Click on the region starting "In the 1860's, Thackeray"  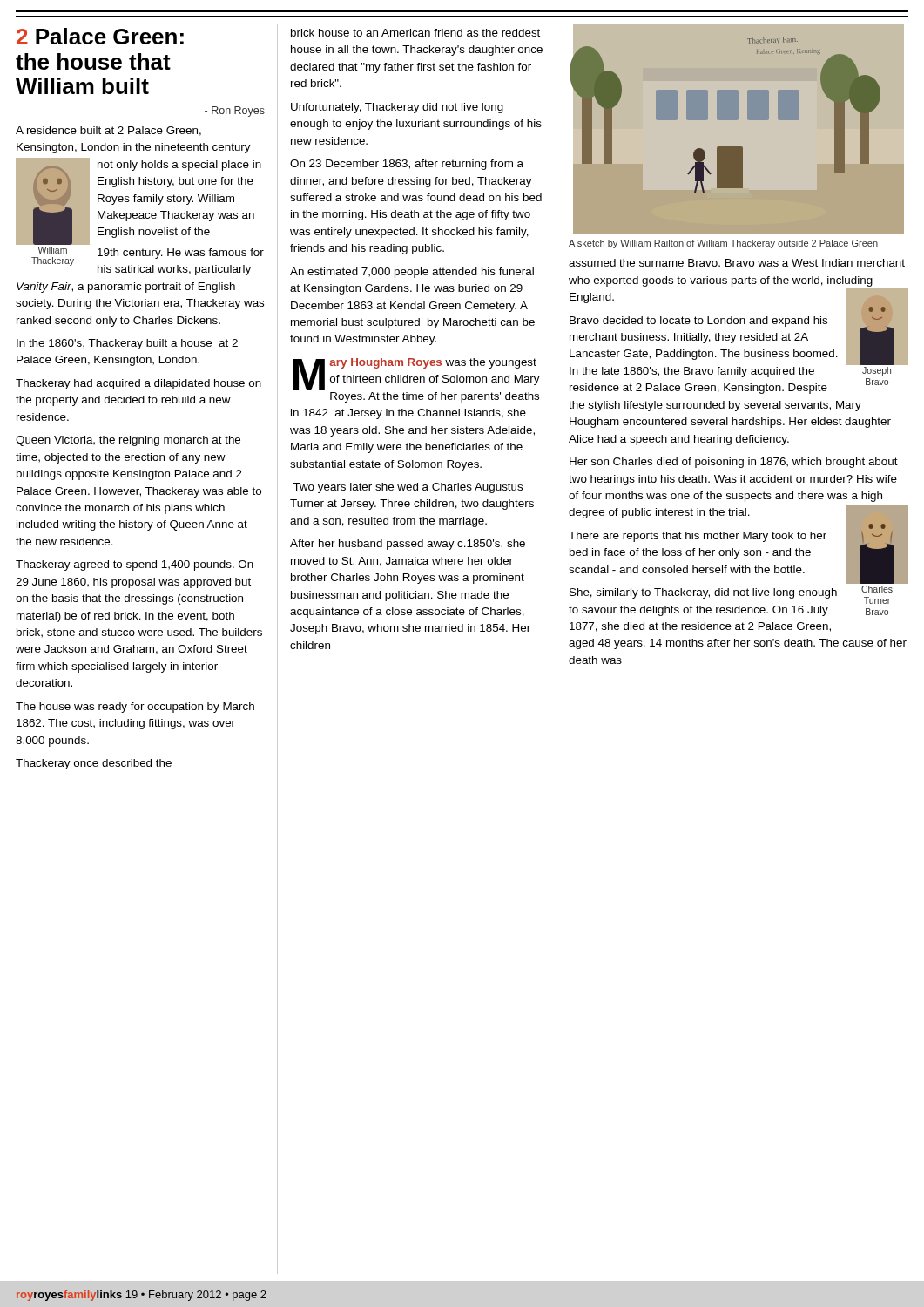click(127, 351)
